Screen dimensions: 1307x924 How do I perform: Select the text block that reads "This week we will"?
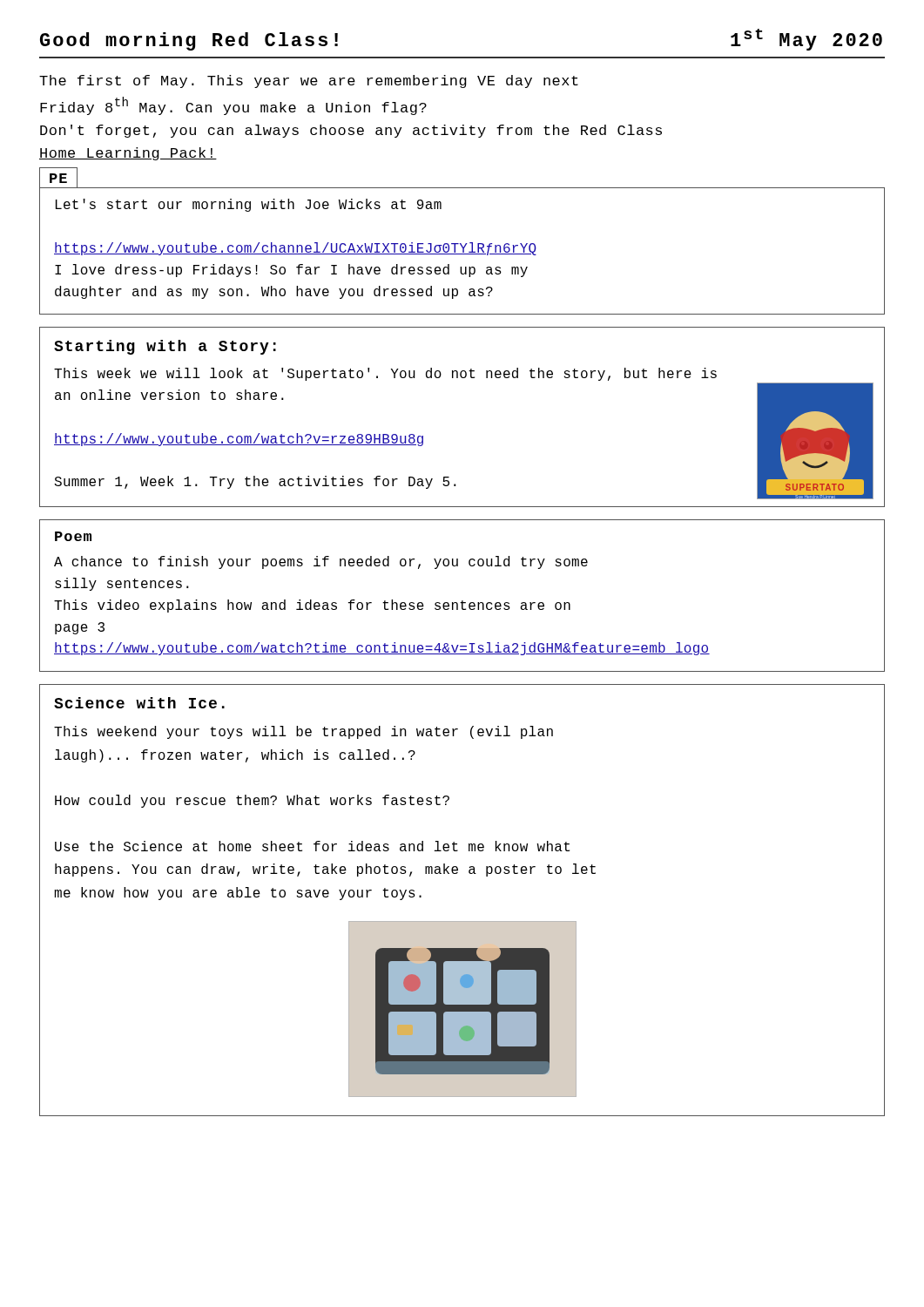point(386,429)
